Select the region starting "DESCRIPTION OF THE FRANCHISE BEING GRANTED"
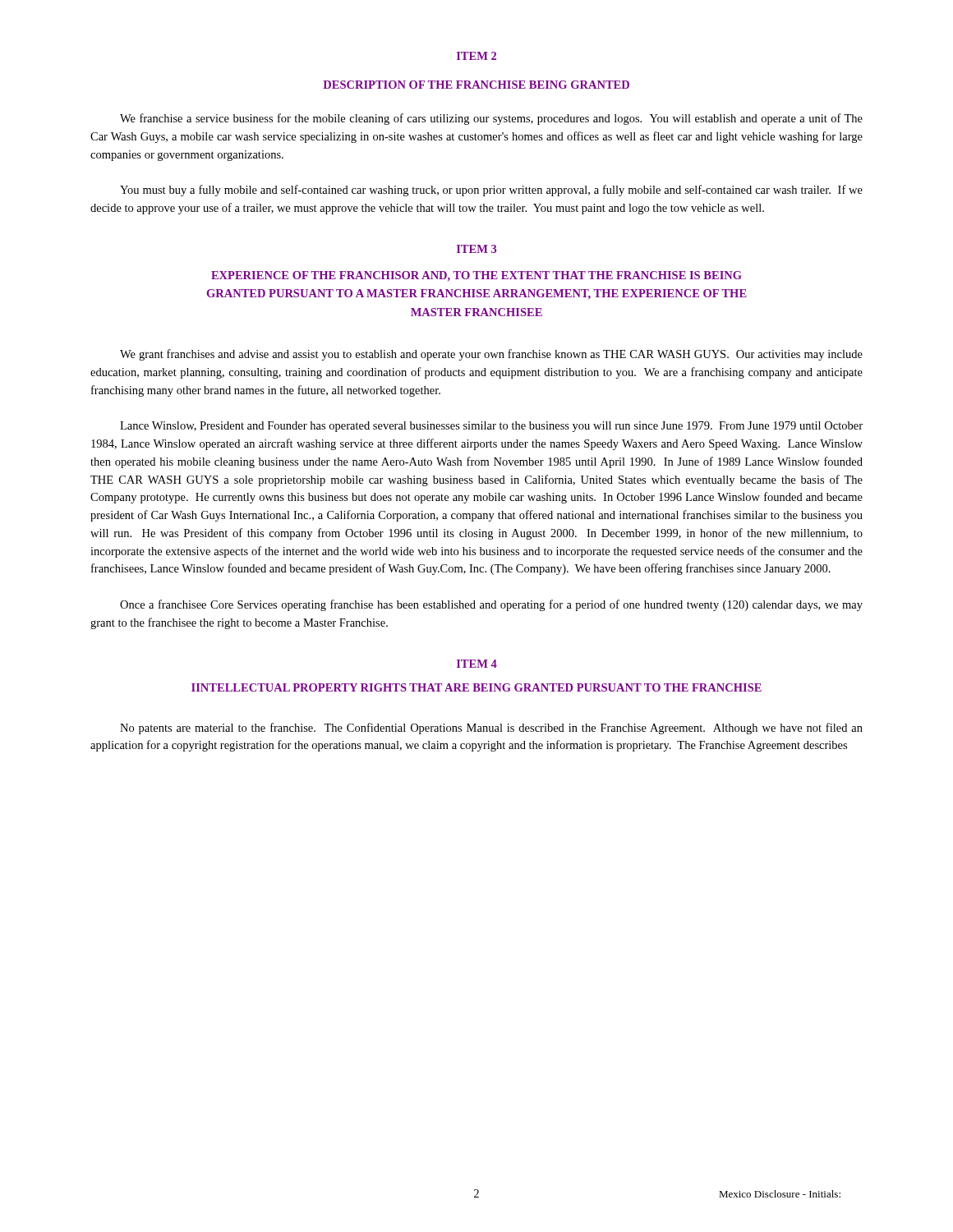 [476, 85]
